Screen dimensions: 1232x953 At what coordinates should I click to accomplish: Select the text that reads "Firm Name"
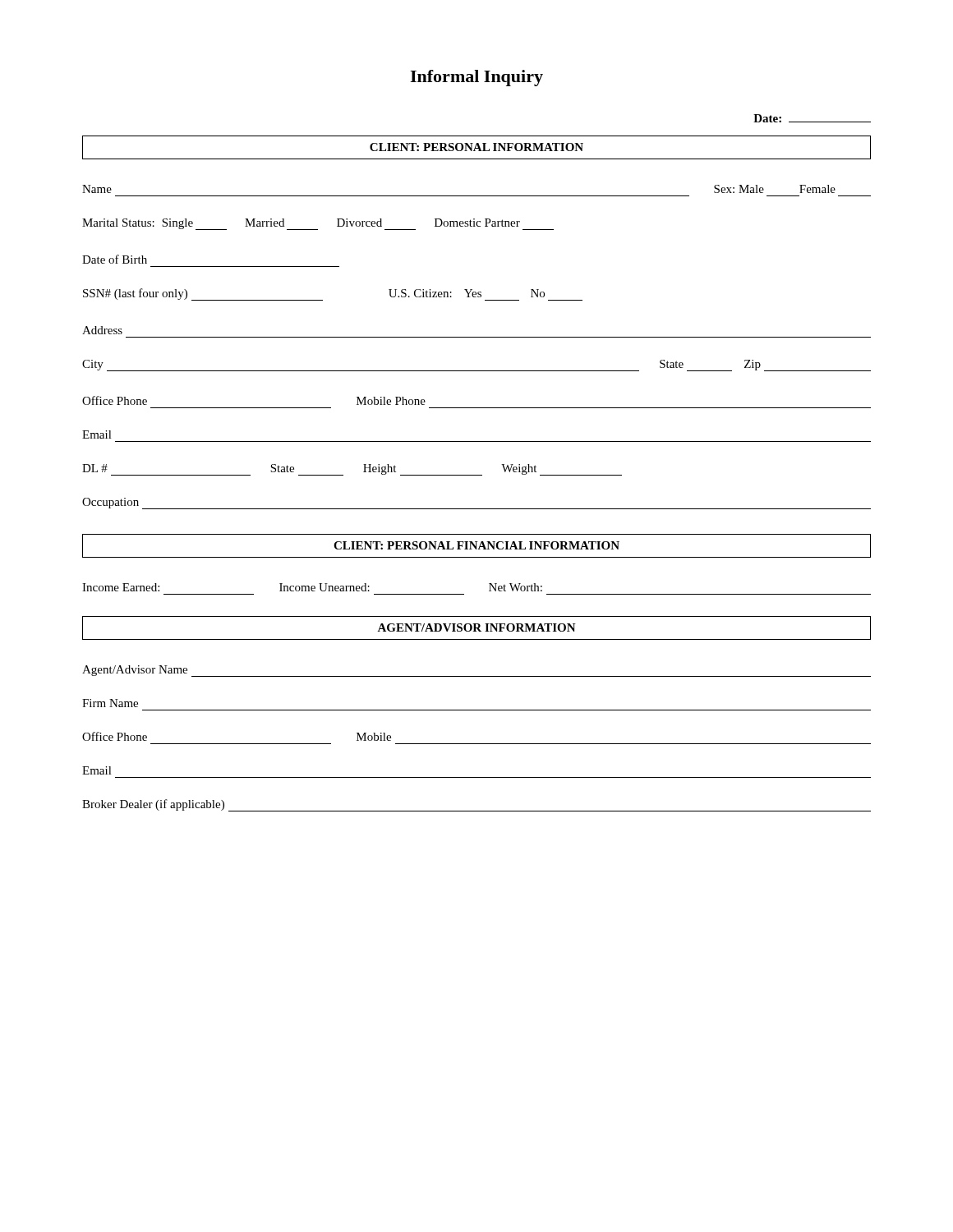click(x=476, y=703)
